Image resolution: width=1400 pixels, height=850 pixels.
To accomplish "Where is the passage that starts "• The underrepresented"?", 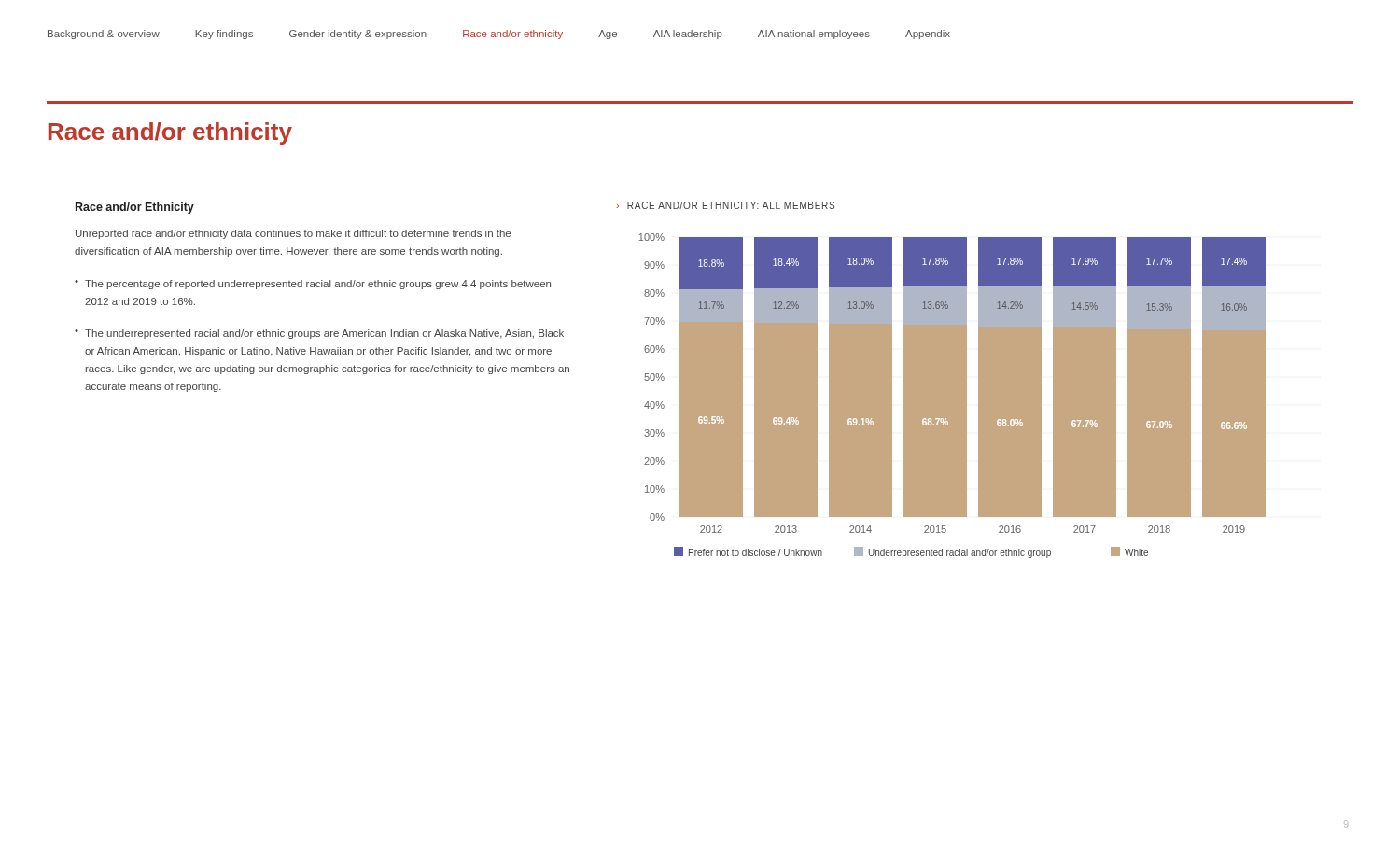I will click(x=324, y=360).
